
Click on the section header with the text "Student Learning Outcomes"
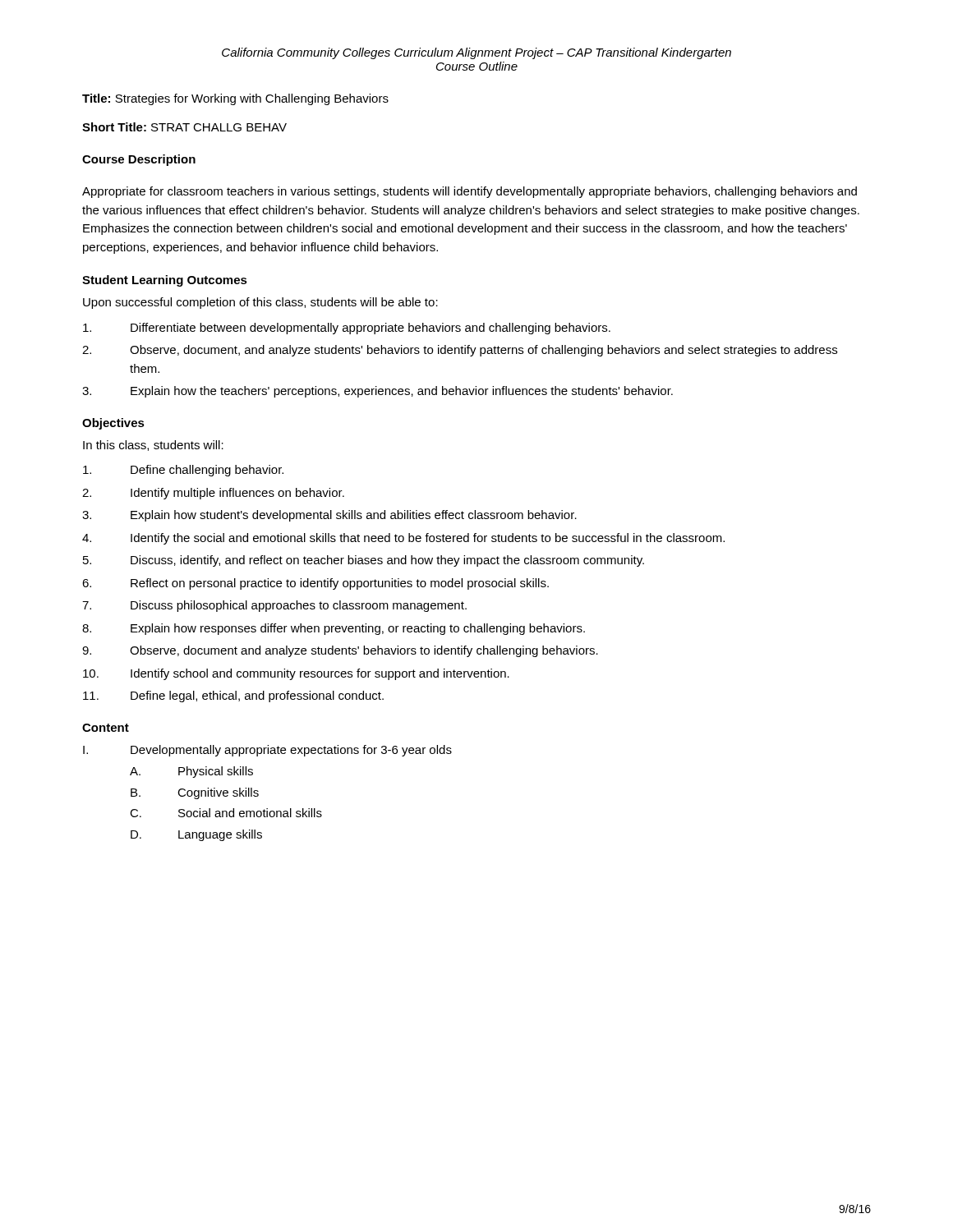point(165,280)
